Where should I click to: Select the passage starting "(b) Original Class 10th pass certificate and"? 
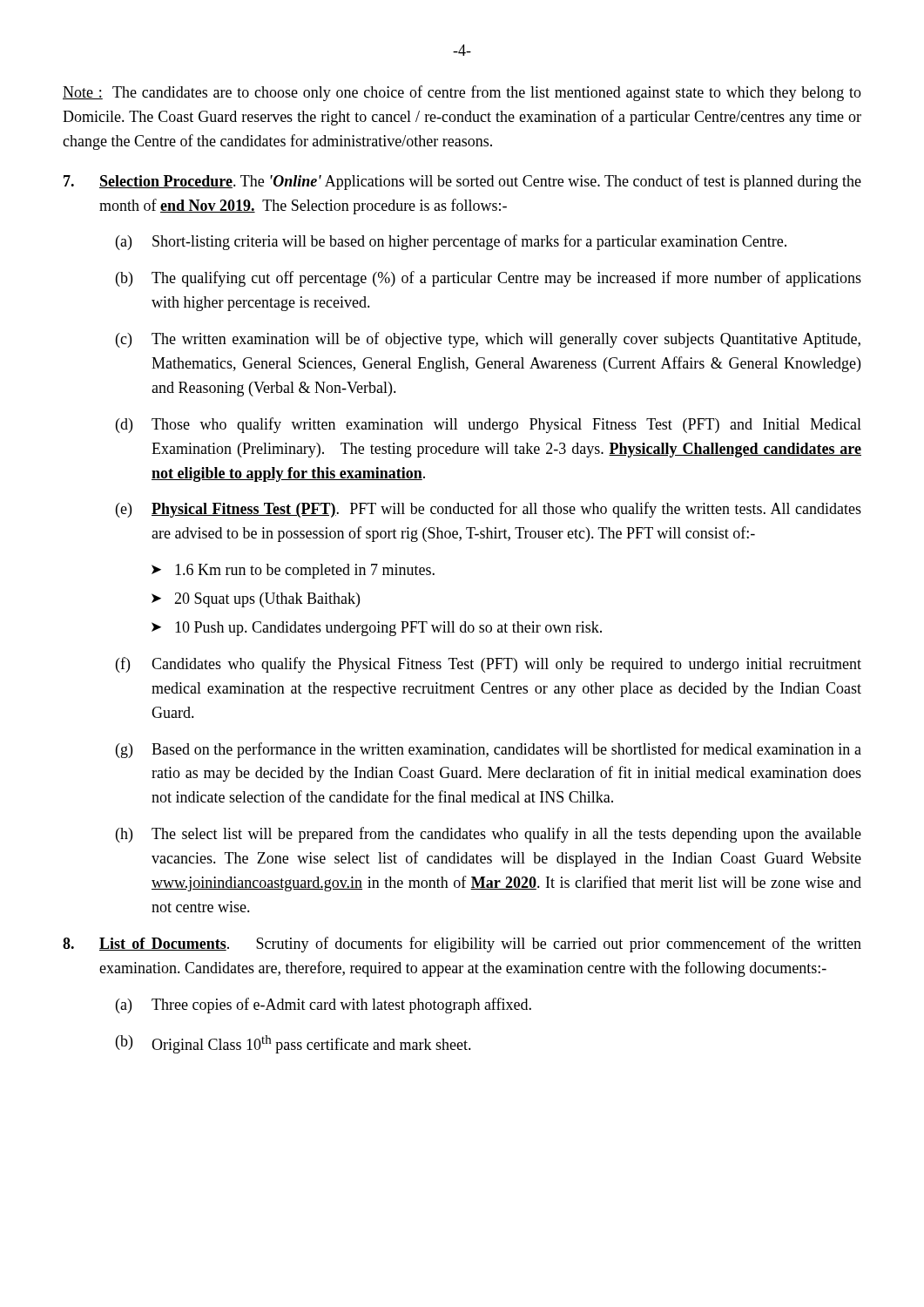(293, 1044)
